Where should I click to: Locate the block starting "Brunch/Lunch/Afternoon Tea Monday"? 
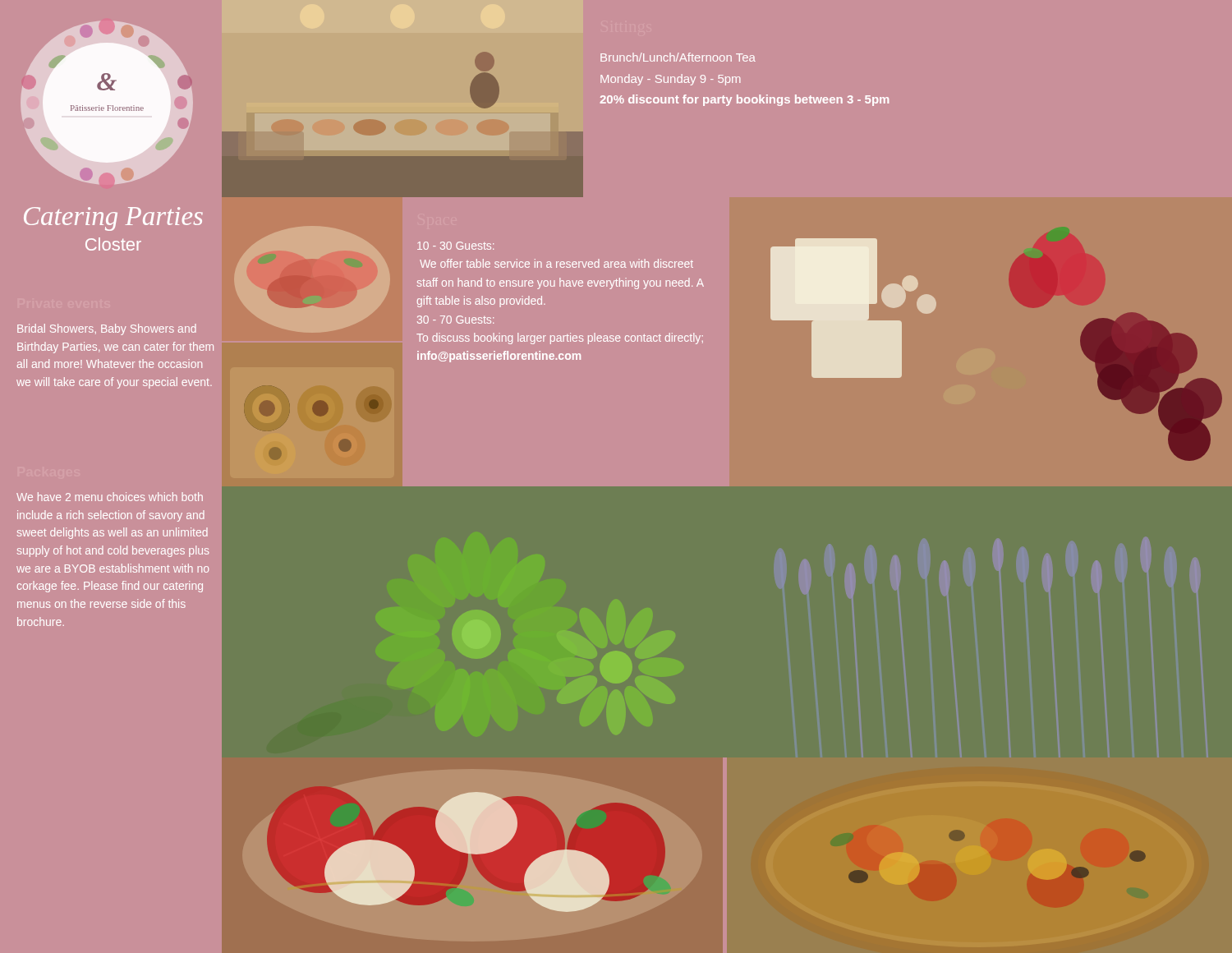pos(745,78)
